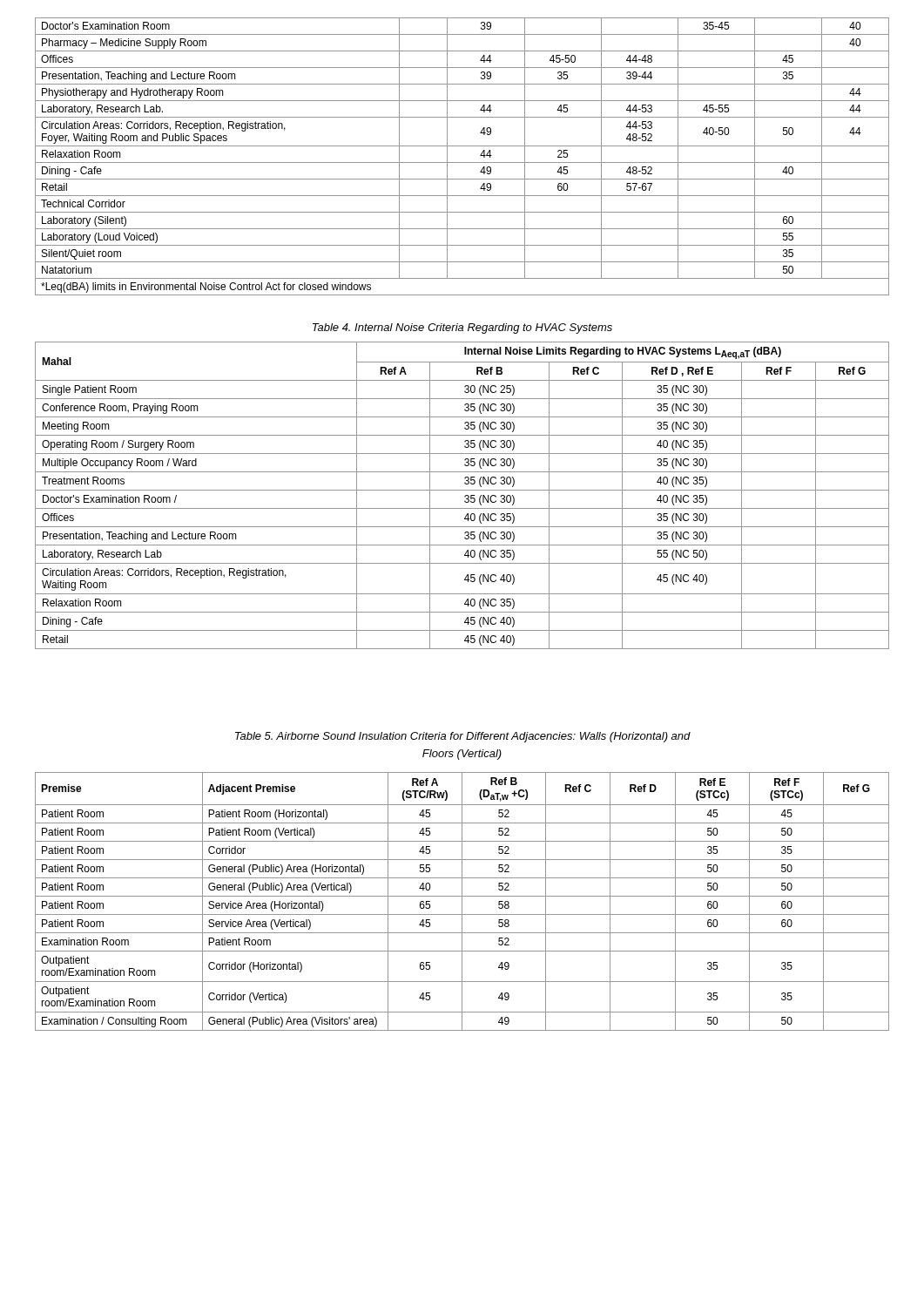Click on the caption with the text "Table 4. Internal Noise Criteria Regarding to"
This screenshot has height=1307, width=924.
(462, 327)
